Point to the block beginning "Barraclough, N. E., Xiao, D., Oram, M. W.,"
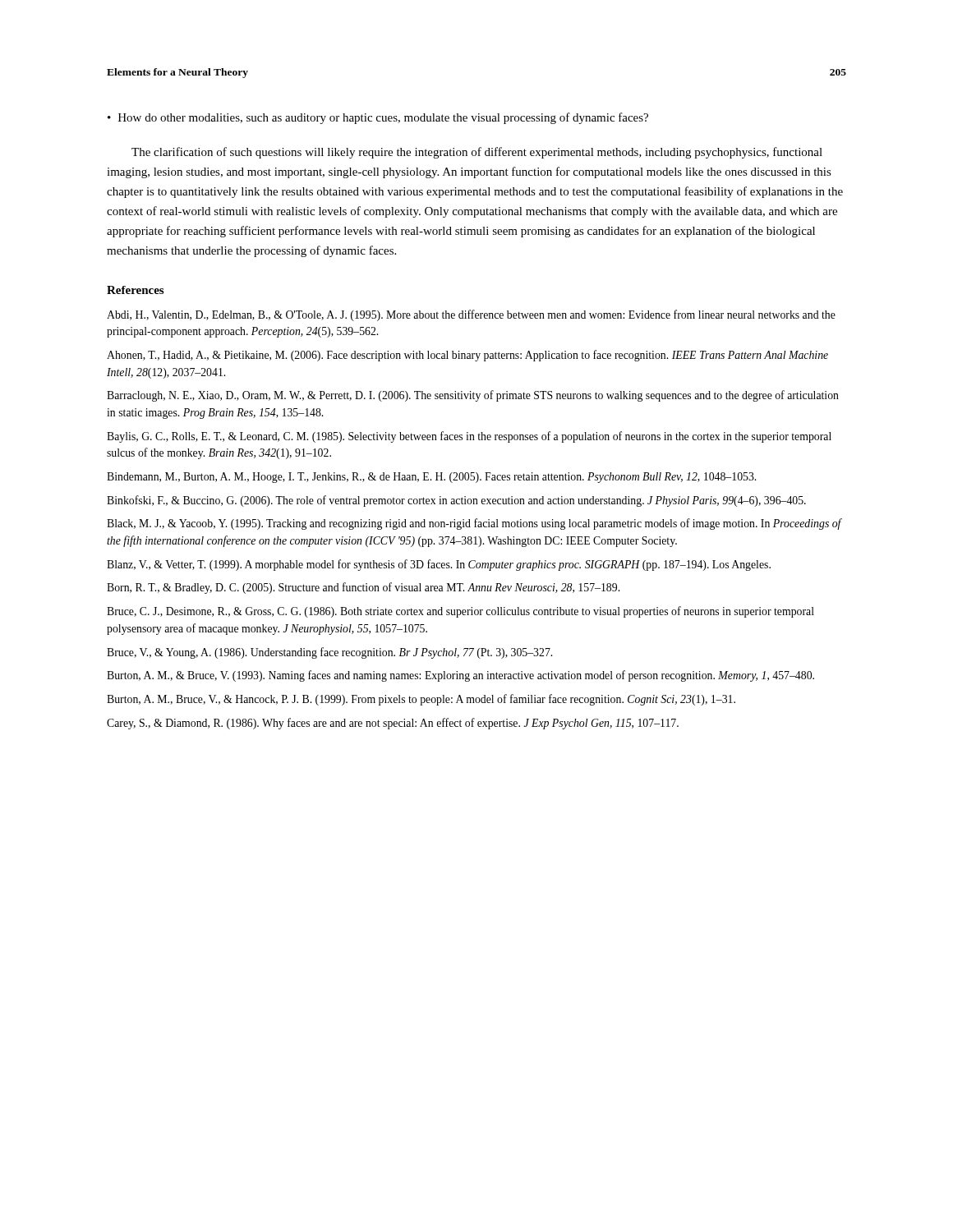 click(x=473, y=404)
